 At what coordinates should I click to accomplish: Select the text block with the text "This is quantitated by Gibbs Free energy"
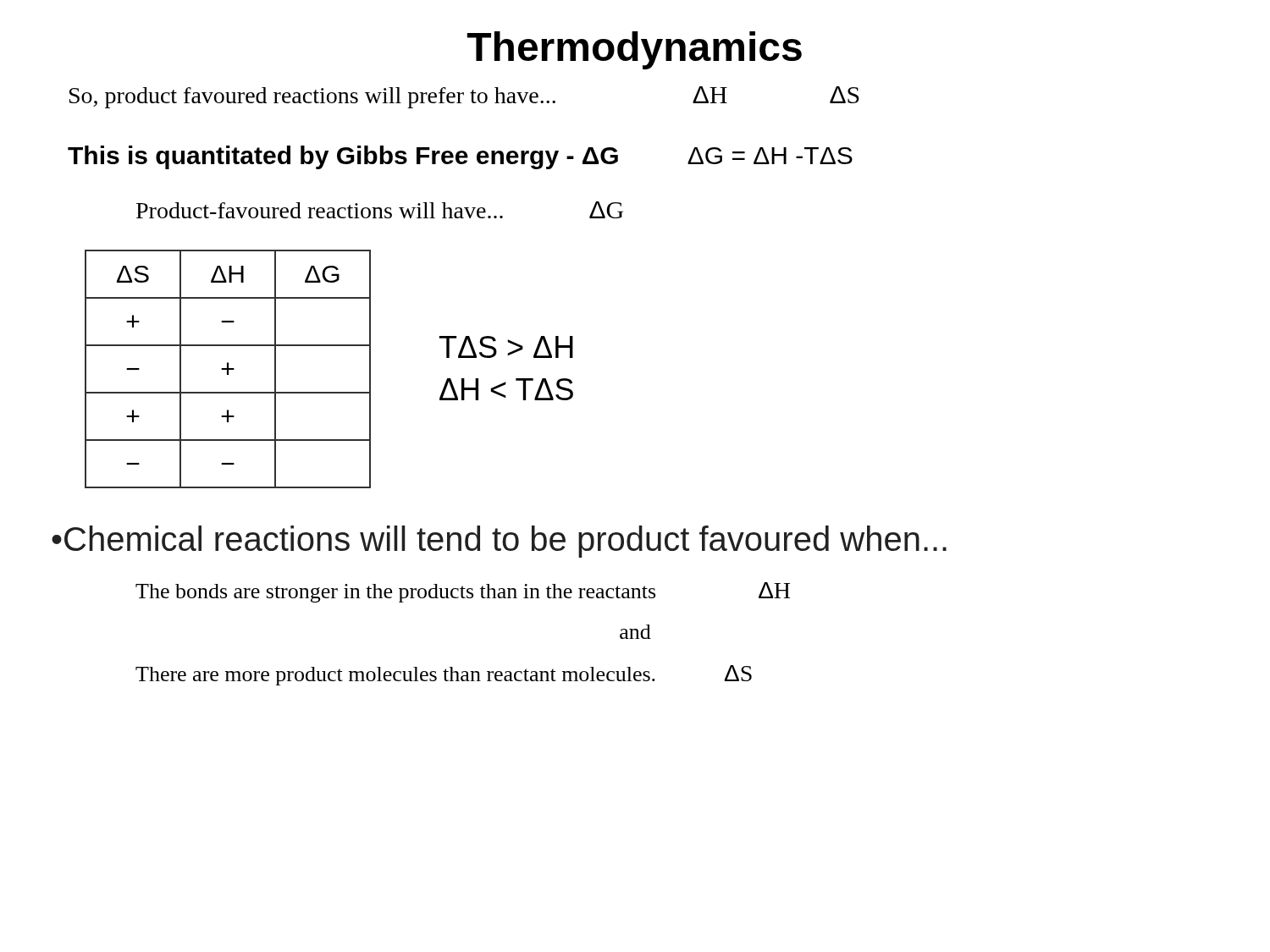tap(460, 156)
